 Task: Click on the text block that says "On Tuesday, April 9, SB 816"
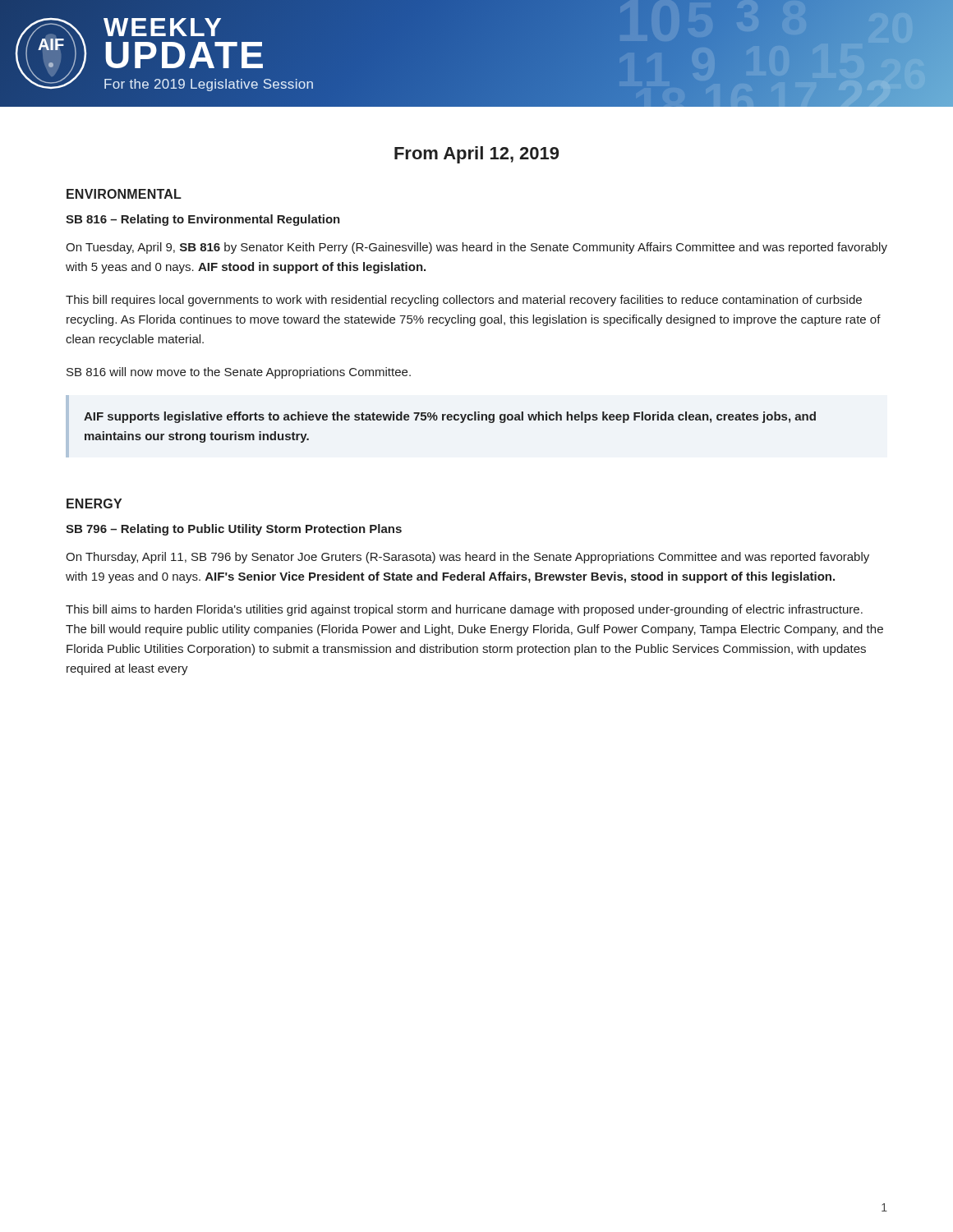coord(476,257)
